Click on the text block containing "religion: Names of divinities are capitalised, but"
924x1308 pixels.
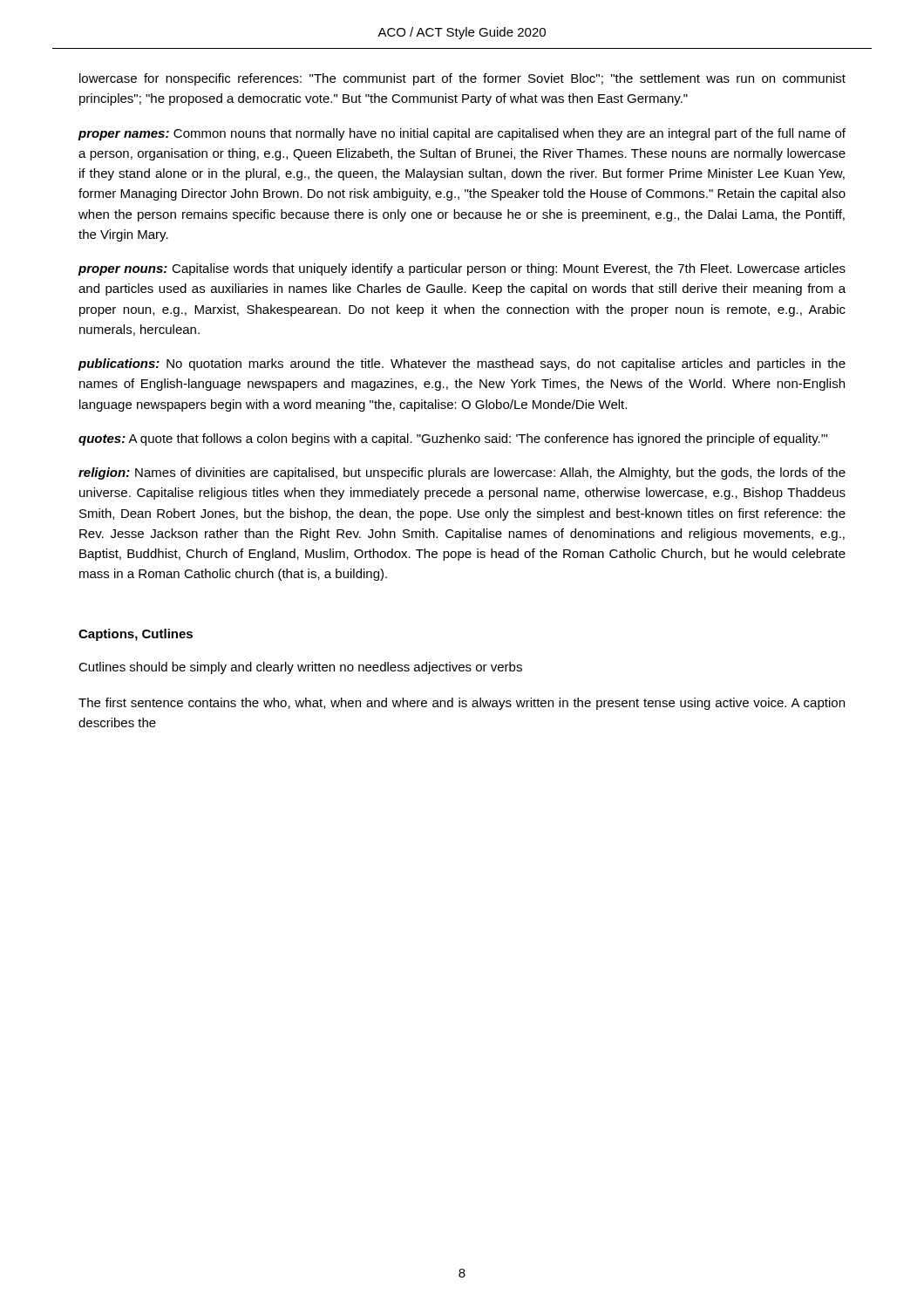(462, 523)
